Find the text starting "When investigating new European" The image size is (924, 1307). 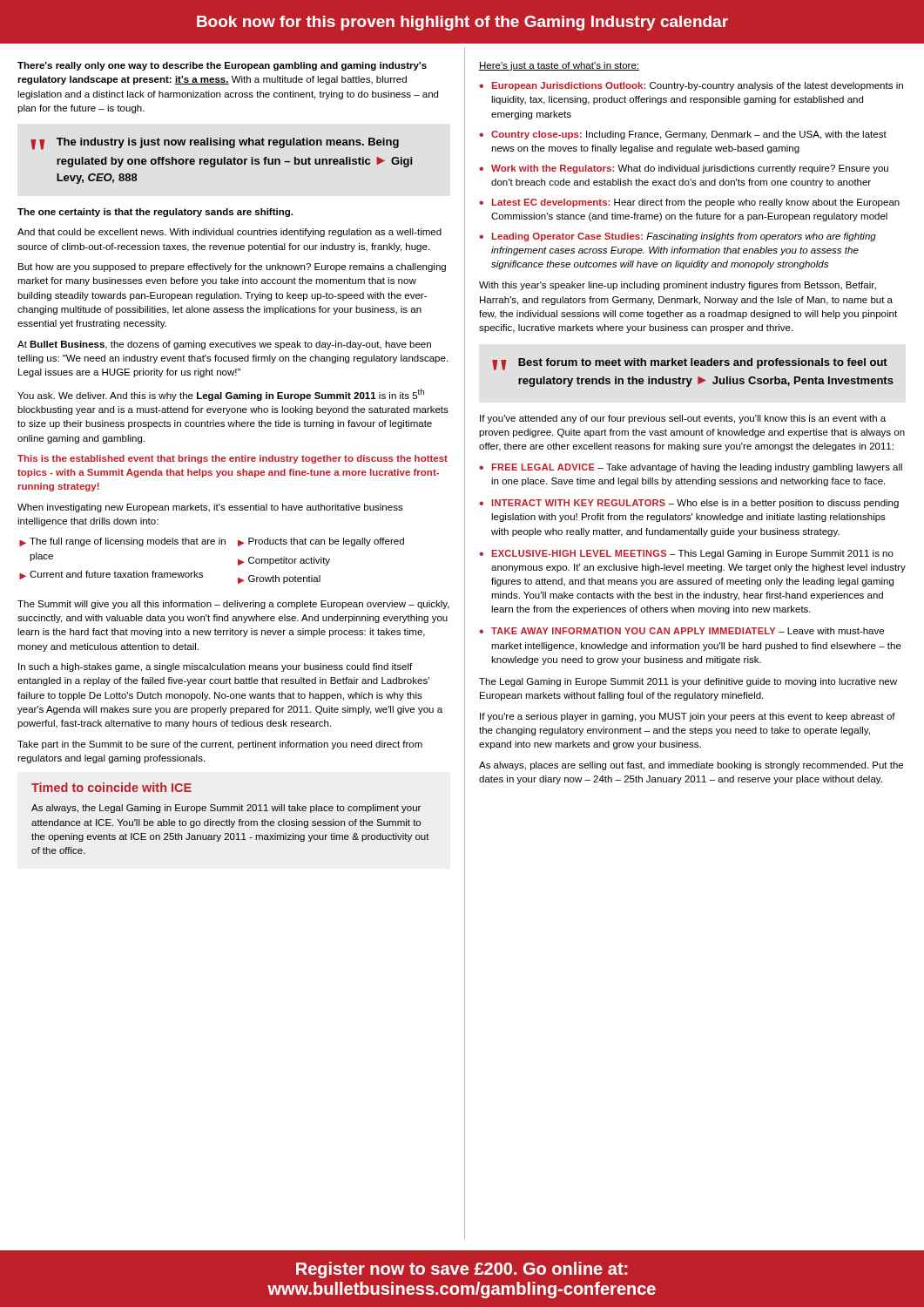pos(210,514)
